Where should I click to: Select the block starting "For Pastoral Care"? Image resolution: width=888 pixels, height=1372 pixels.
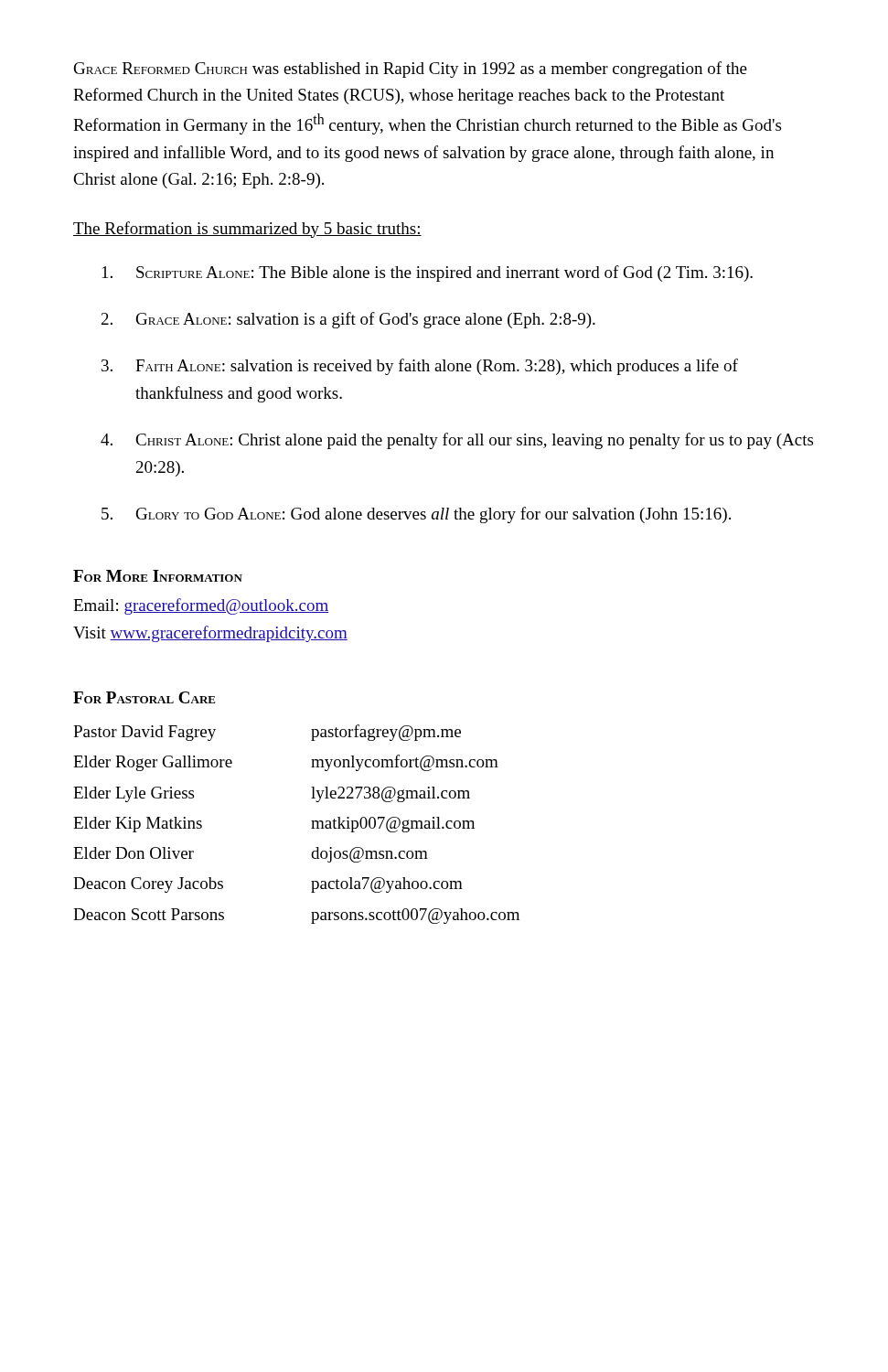[144, 697]
